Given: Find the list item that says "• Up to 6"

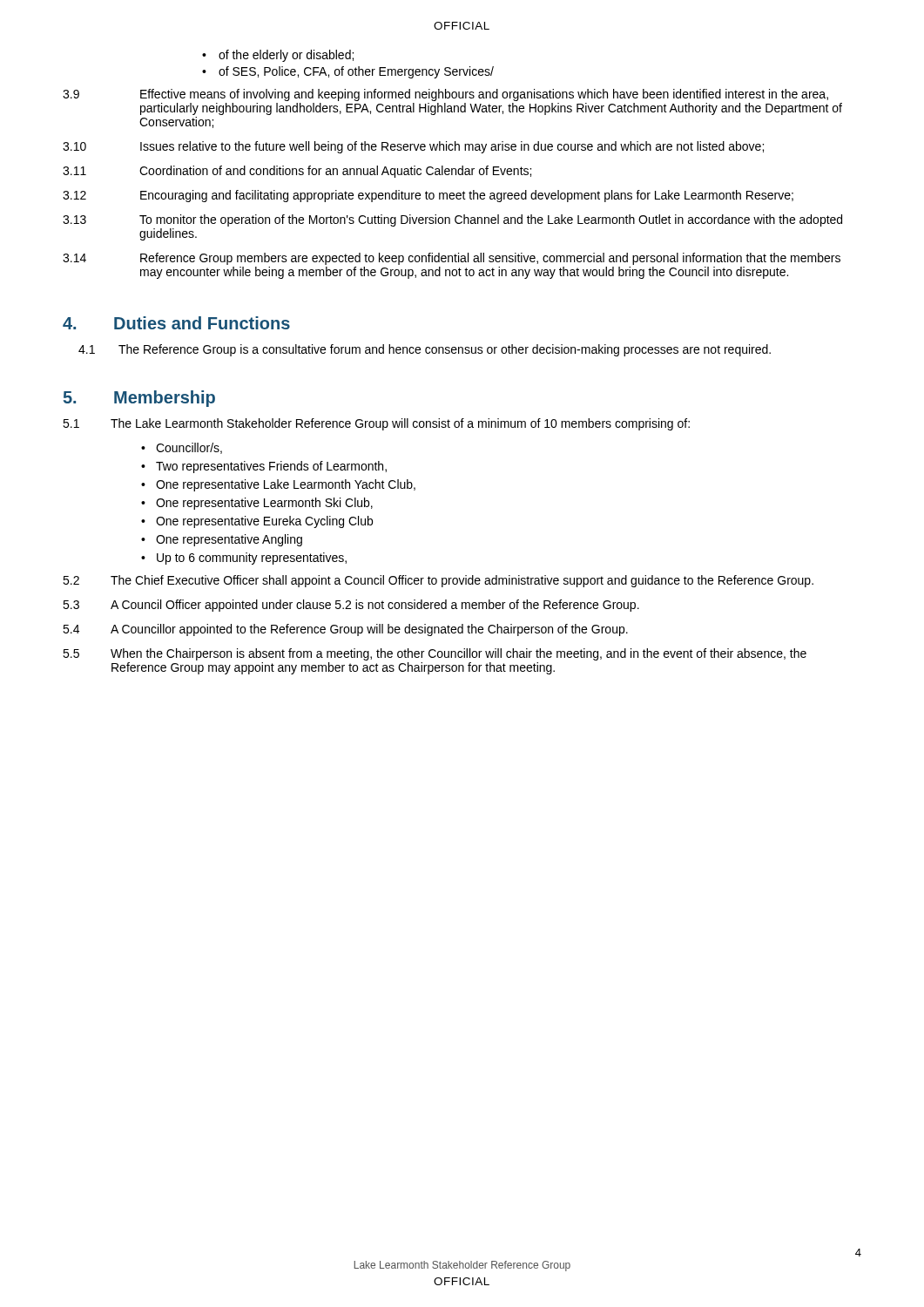Looking at the screenshot, I should tap(244, 558).
